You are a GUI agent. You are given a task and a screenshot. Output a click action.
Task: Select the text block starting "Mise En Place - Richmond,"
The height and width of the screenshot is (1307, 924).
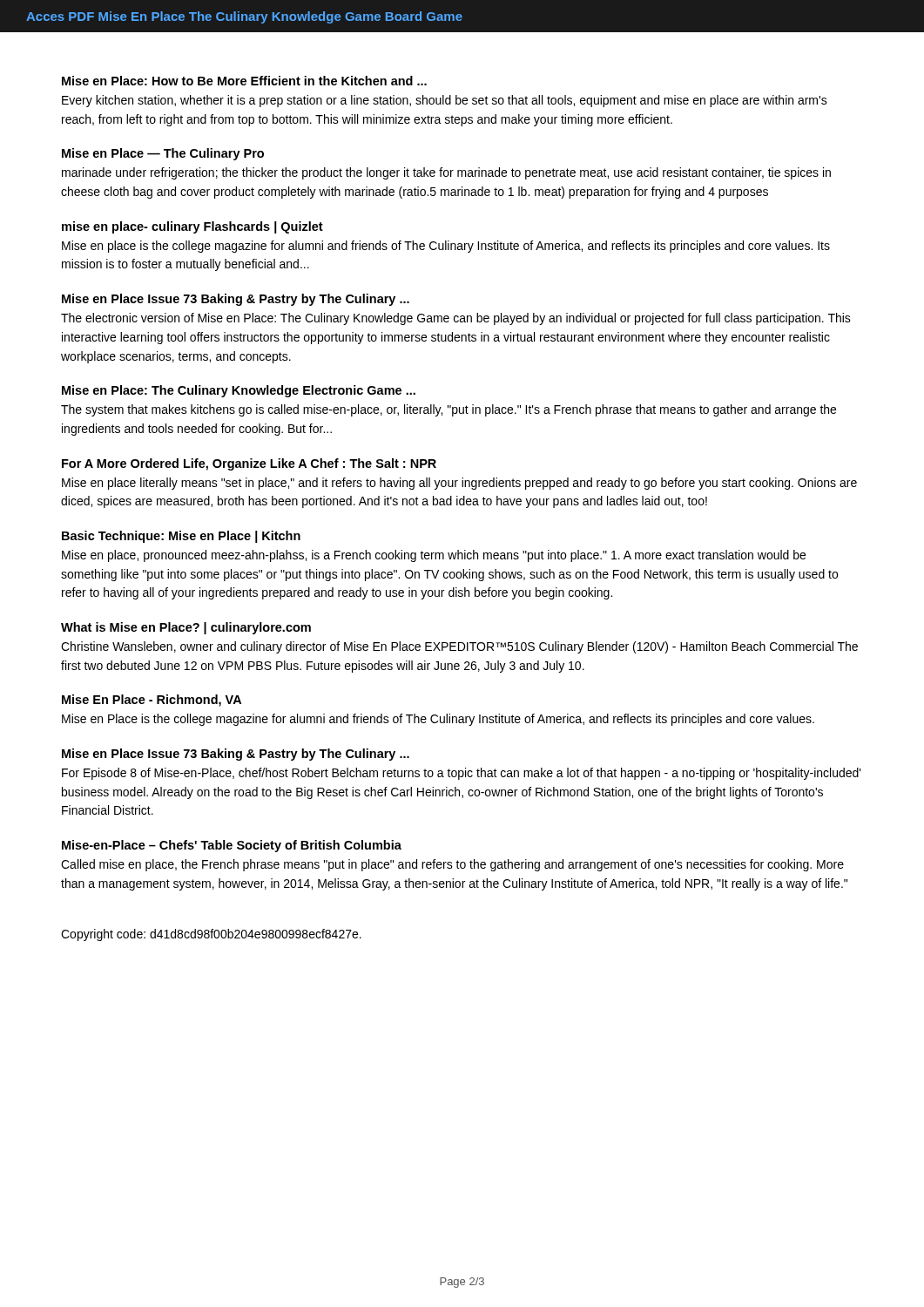tap(151, 700)
